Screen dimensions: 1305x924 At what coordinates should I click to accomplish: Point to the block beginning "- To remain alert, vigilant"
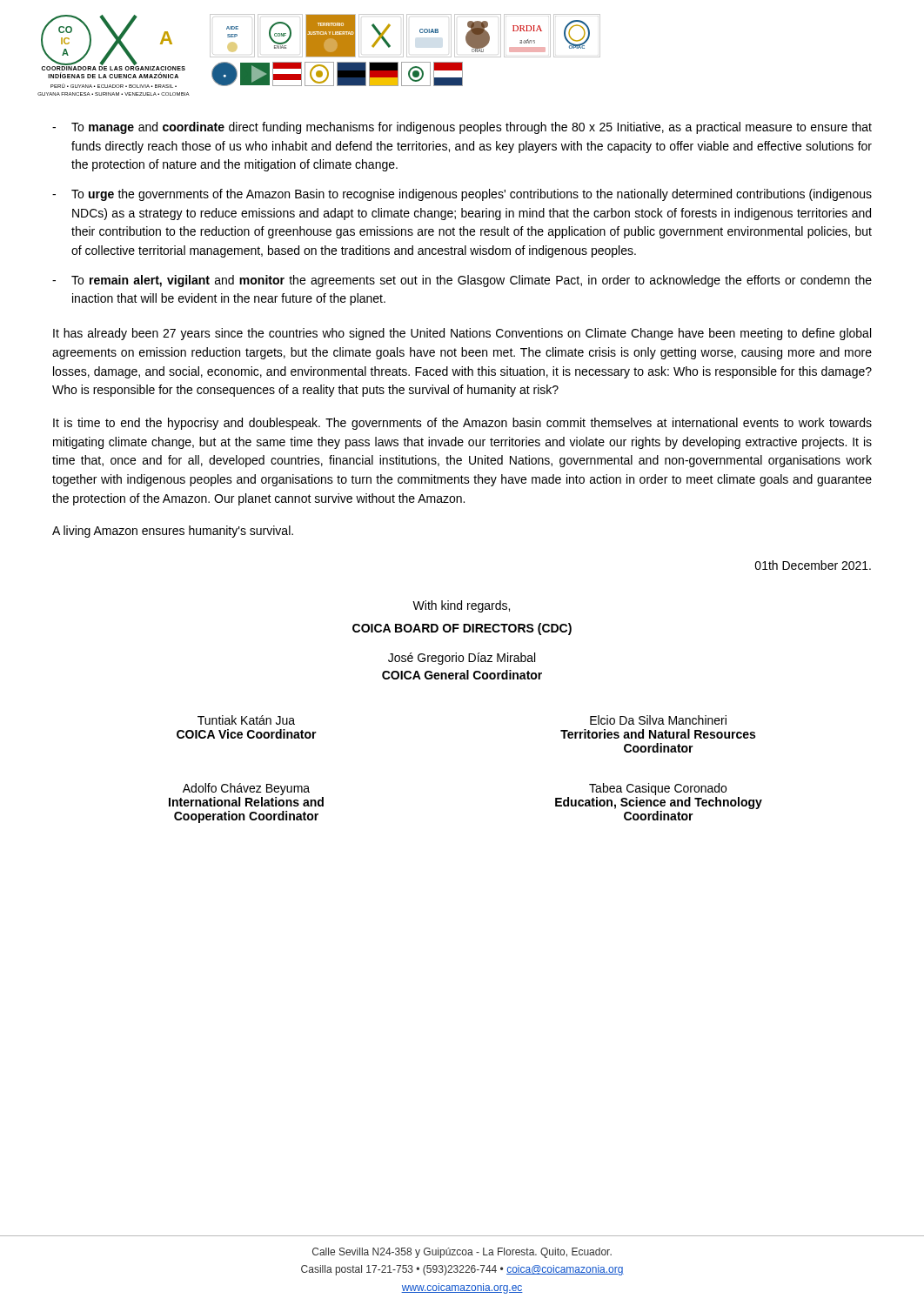point(462,290)
